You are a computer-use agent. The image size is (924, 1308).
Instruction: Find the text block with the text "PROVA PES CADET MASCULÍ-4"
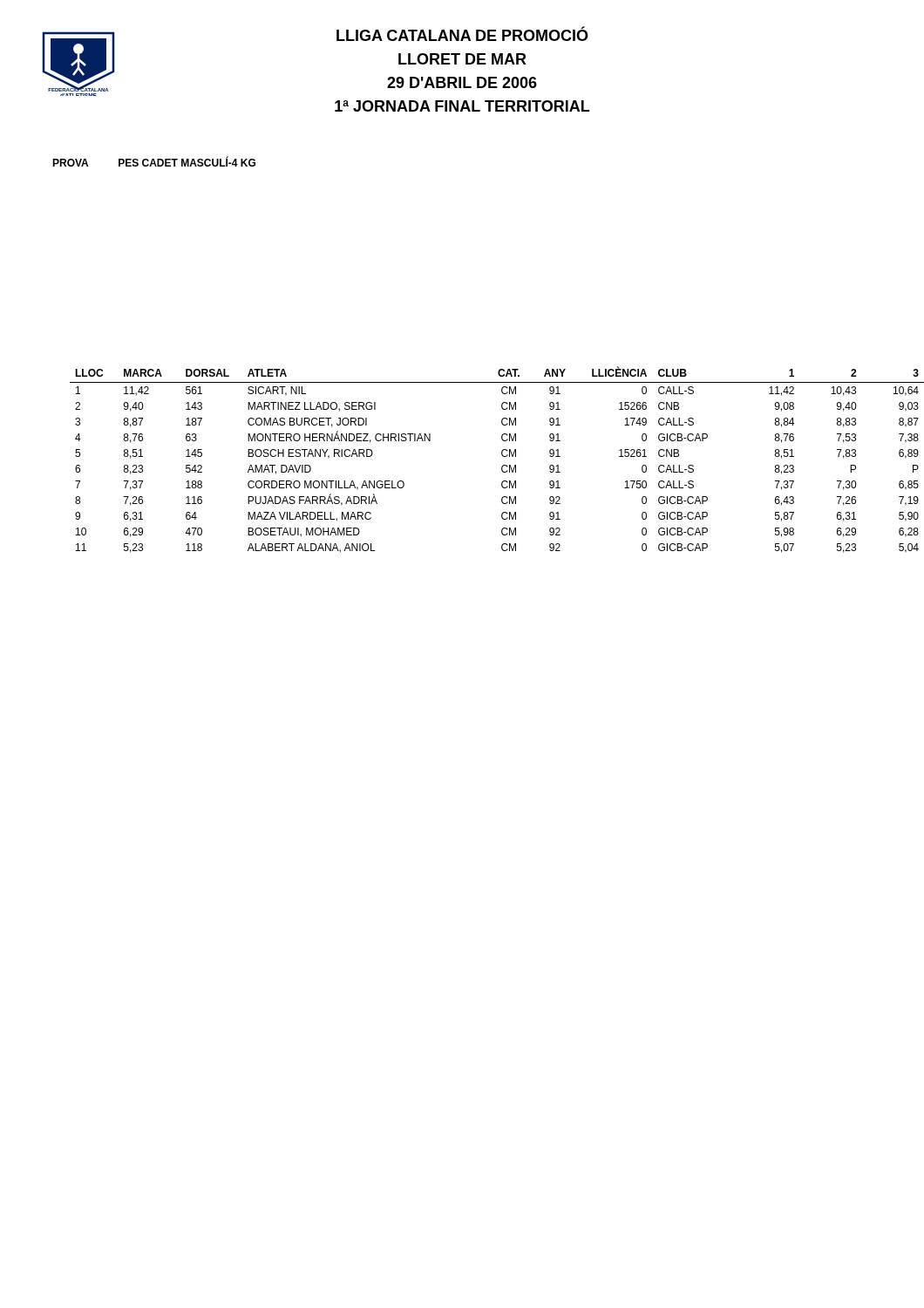[x=154, y=163]
